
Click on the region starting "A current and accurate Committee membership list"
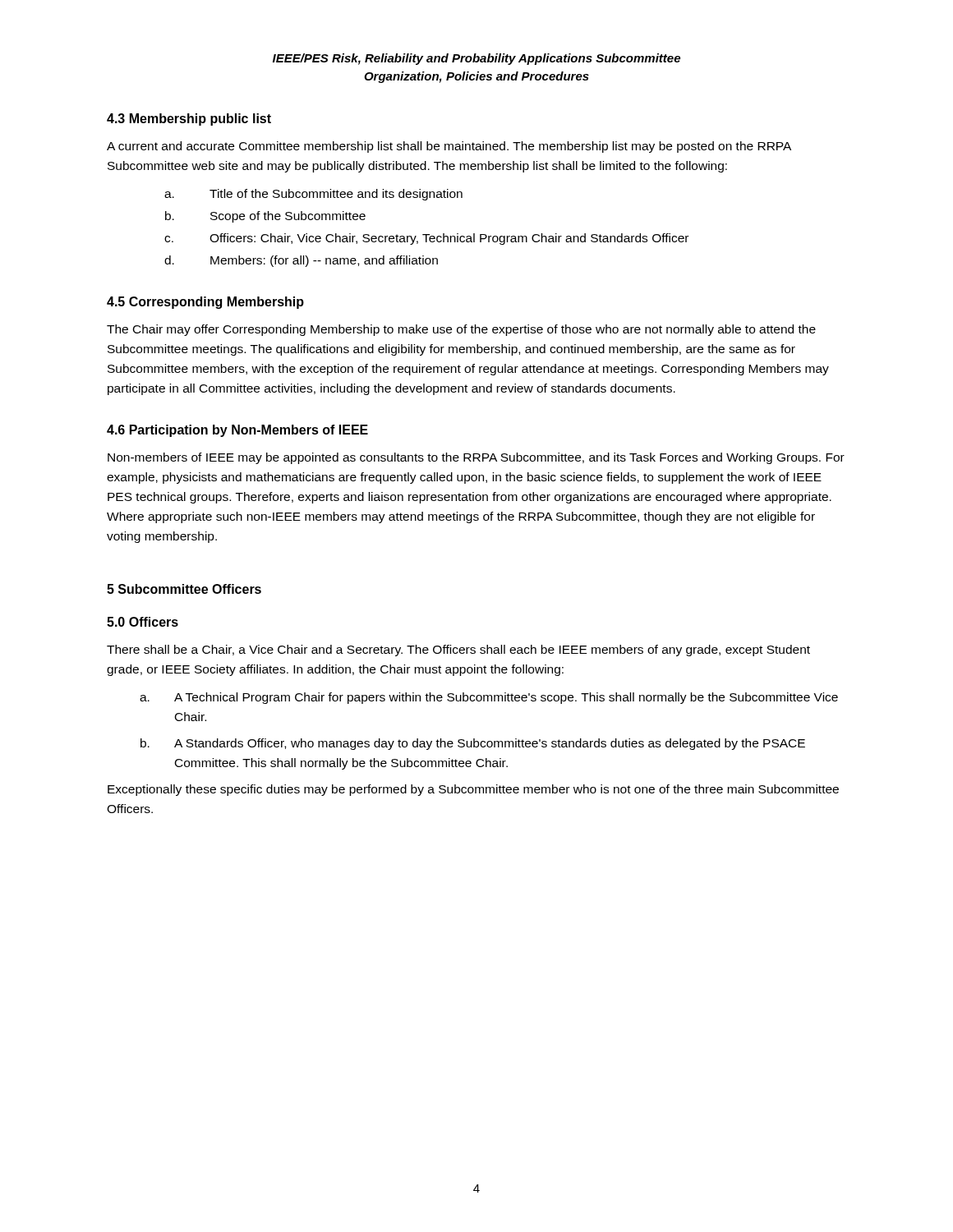pyautogui.click(x=449, y=155)
